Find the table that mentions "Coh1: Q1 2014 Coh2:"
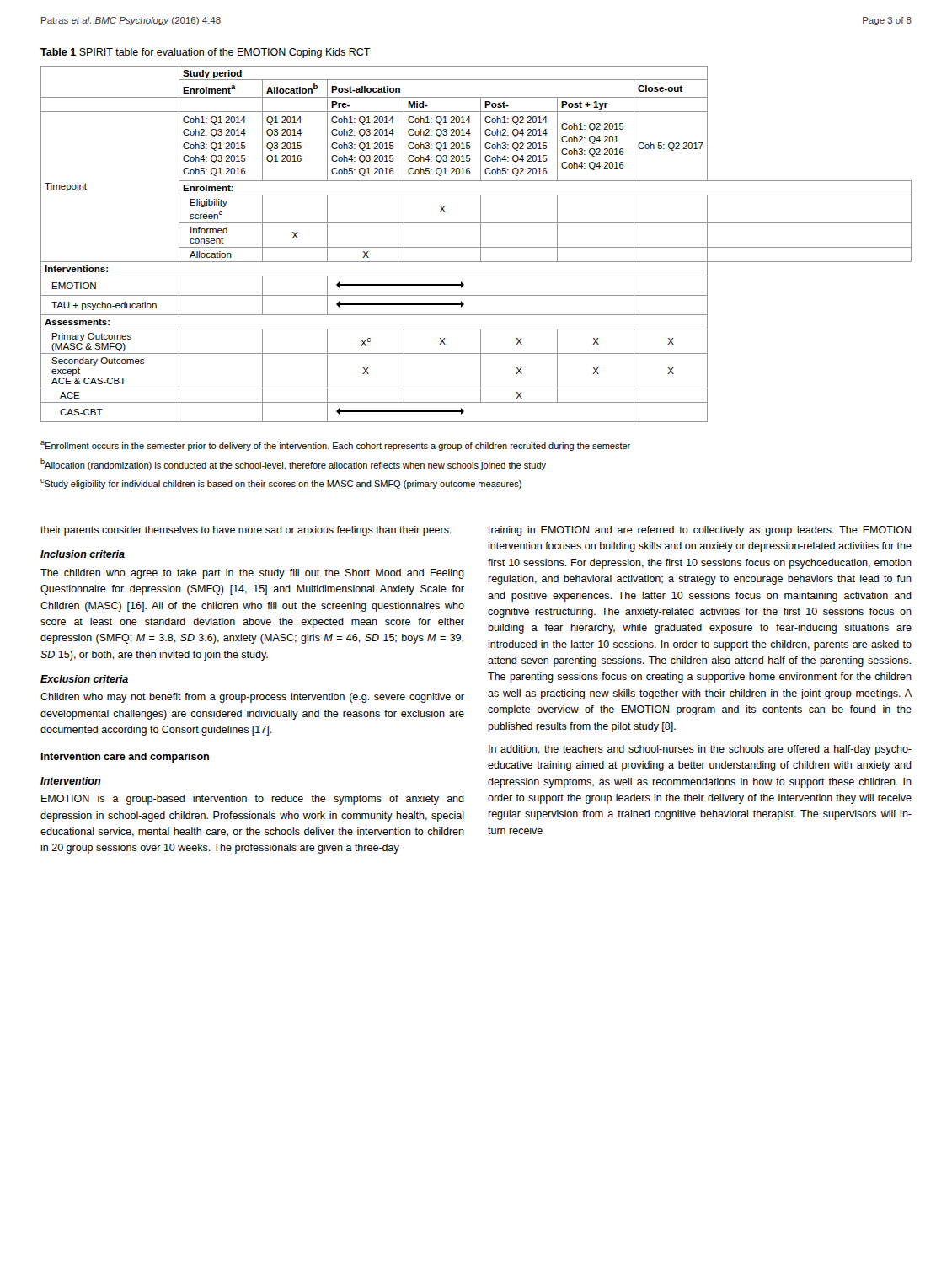Viewport: 952px width, 1264px height. pos(476,244)
